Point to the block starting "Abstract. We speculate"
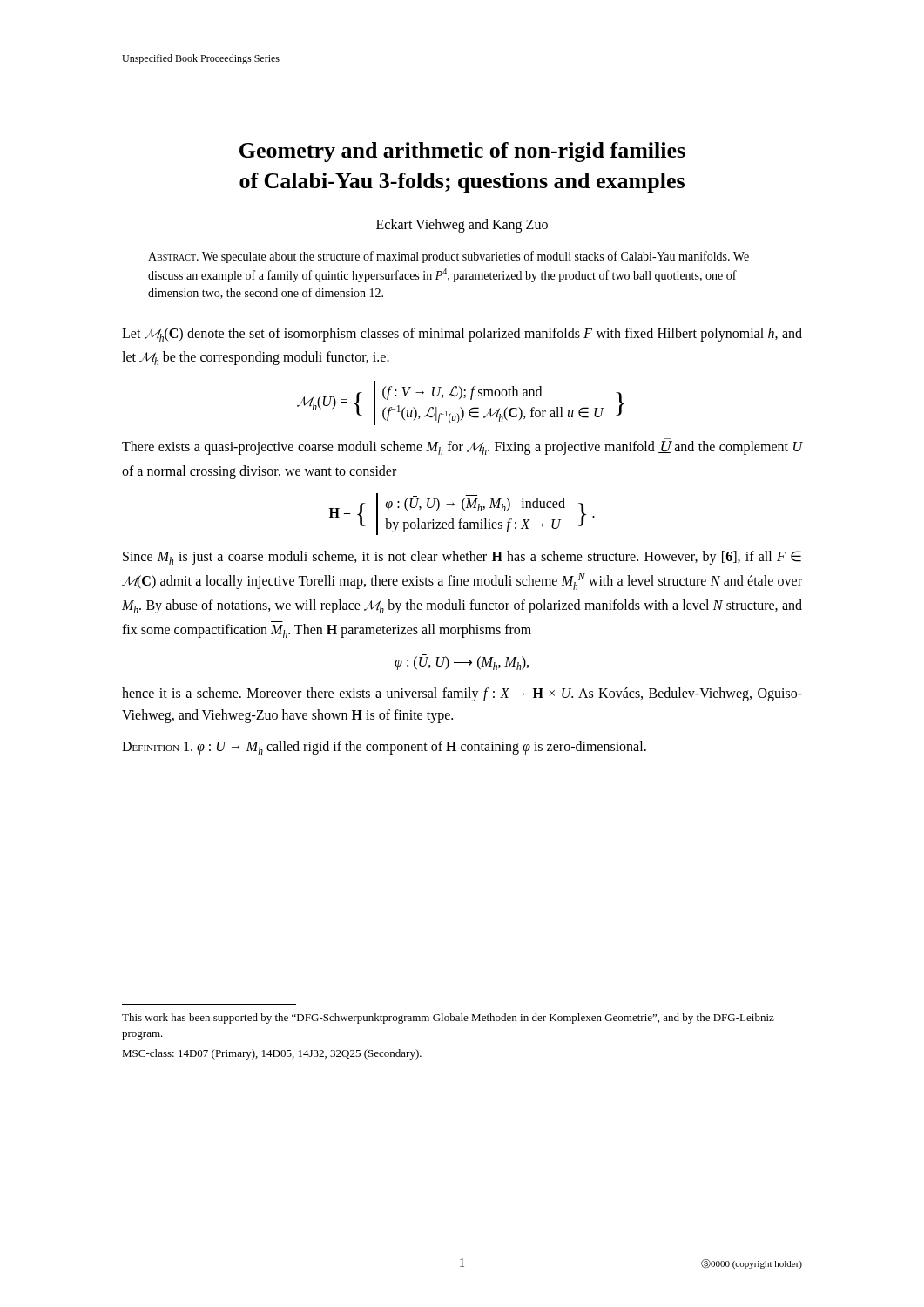 click(449, 275)
